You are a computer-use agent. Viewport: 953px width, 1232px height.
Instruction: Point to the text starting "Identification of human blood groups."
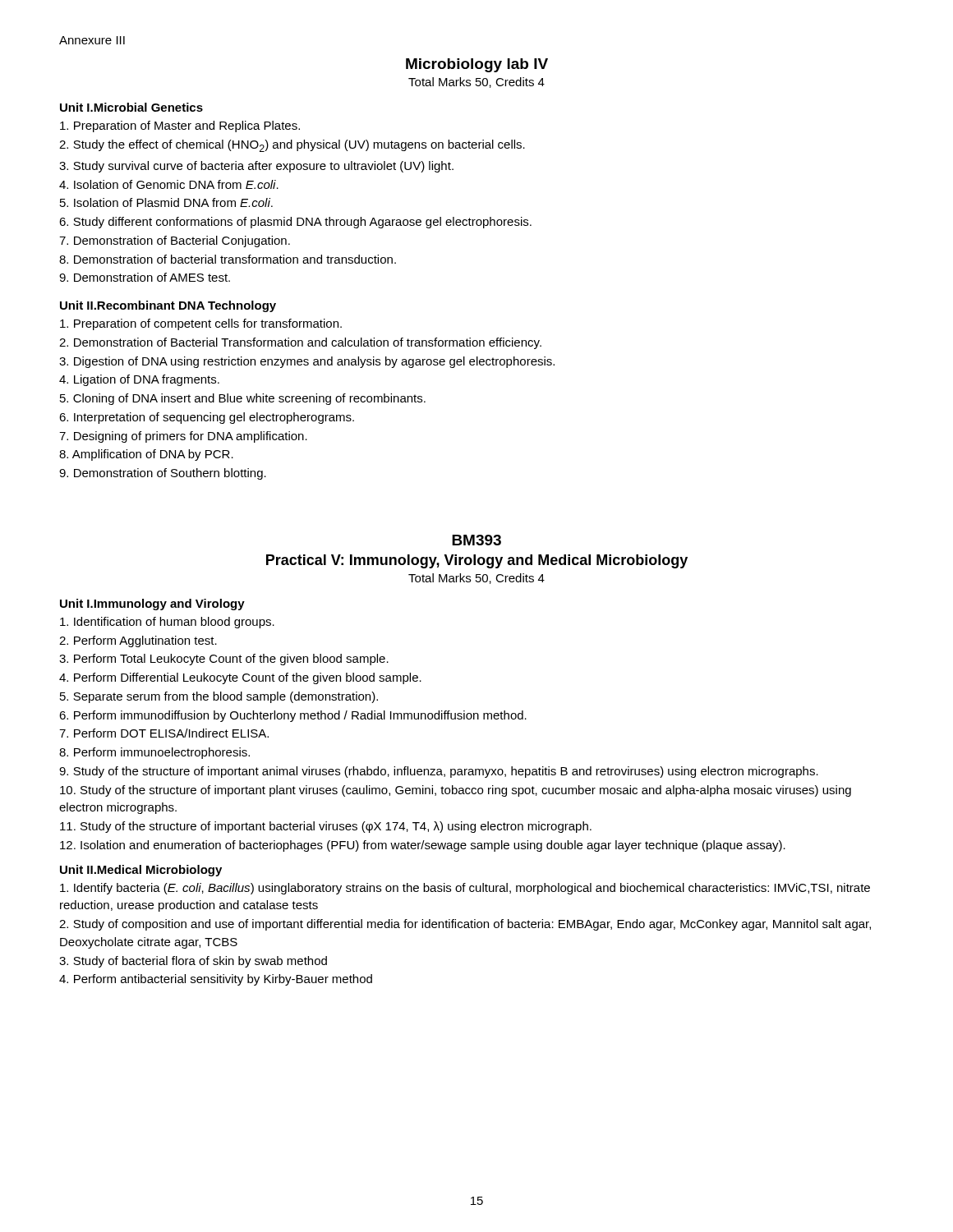tap(167, 621)
